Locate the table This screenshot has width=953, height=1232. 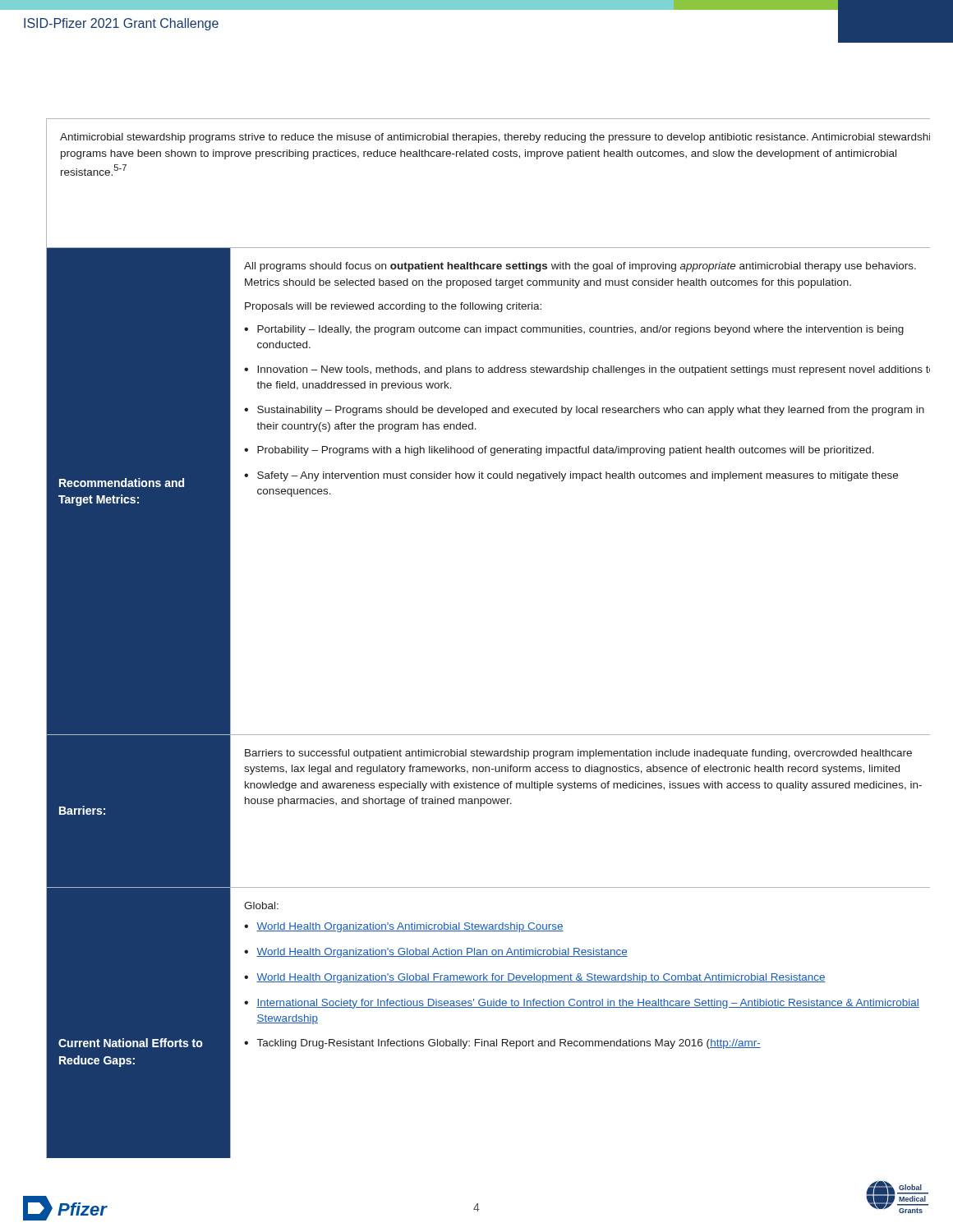[x=476, y=609]
